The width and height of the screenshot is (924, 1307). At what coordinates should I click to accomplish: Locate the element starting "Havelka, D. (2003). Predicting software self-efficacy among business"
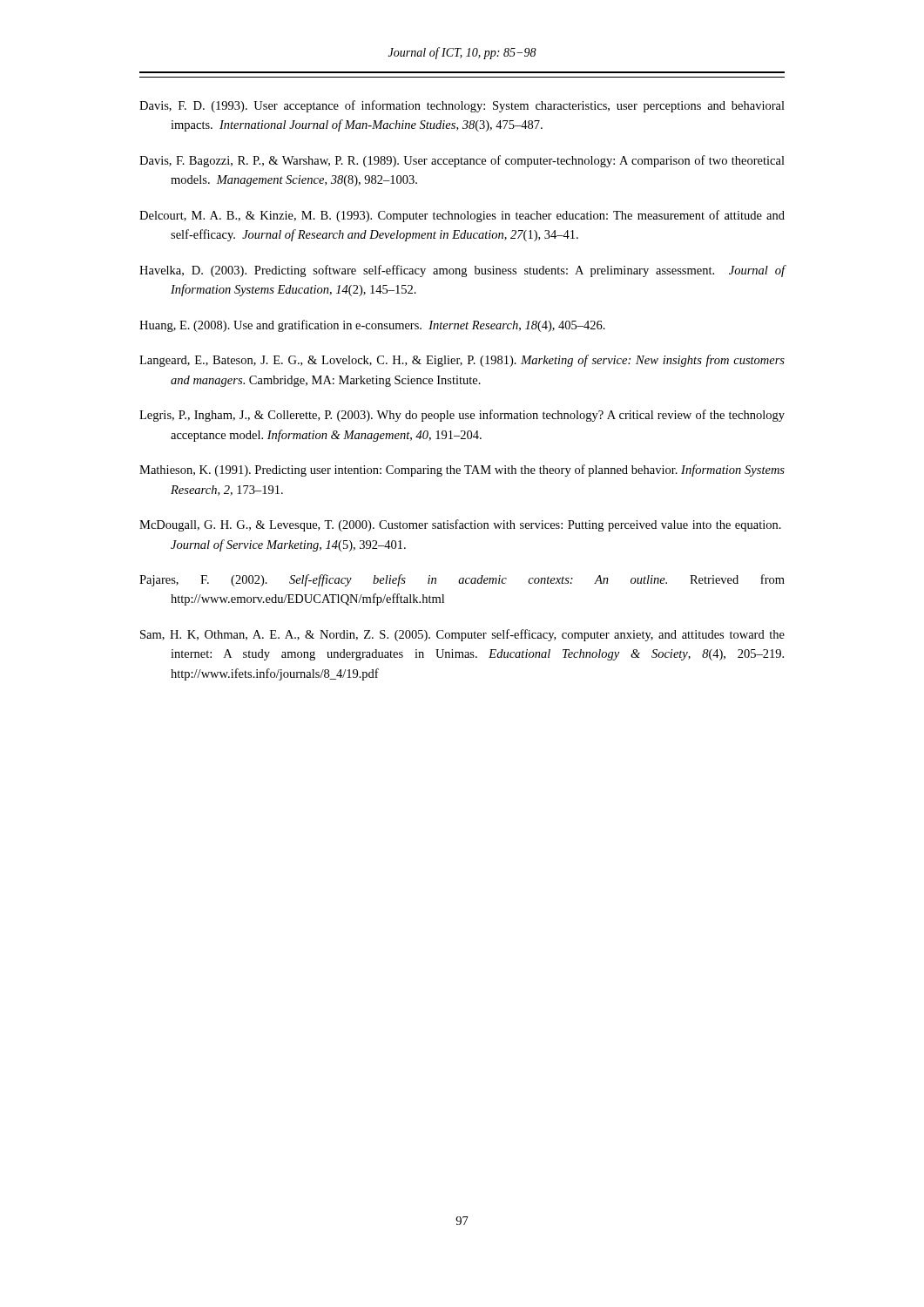pos(462,280)
